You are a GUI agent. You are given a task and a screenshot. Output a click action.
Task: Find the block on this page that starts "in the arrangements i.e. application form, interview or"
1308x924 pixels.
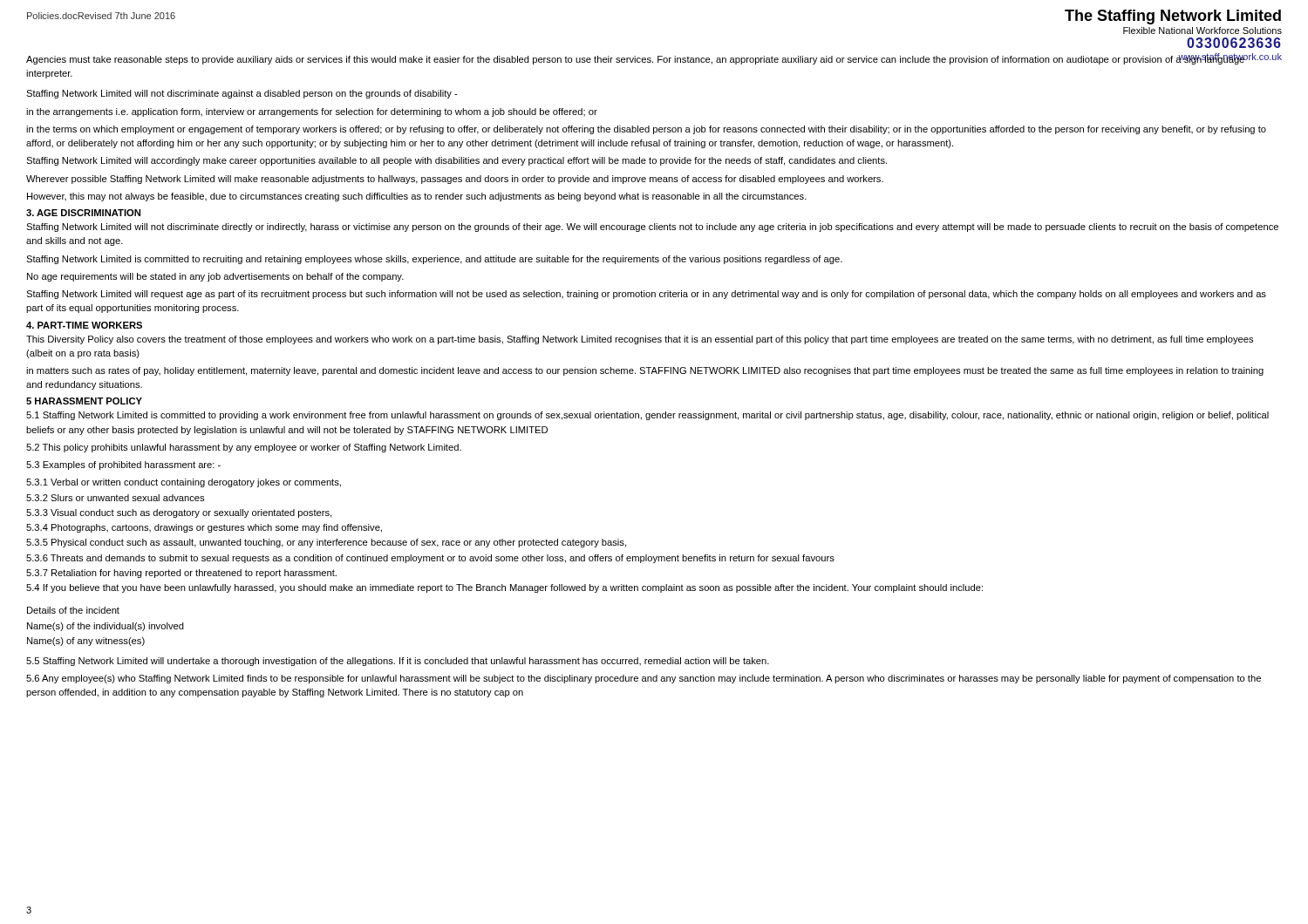point(312,111)
